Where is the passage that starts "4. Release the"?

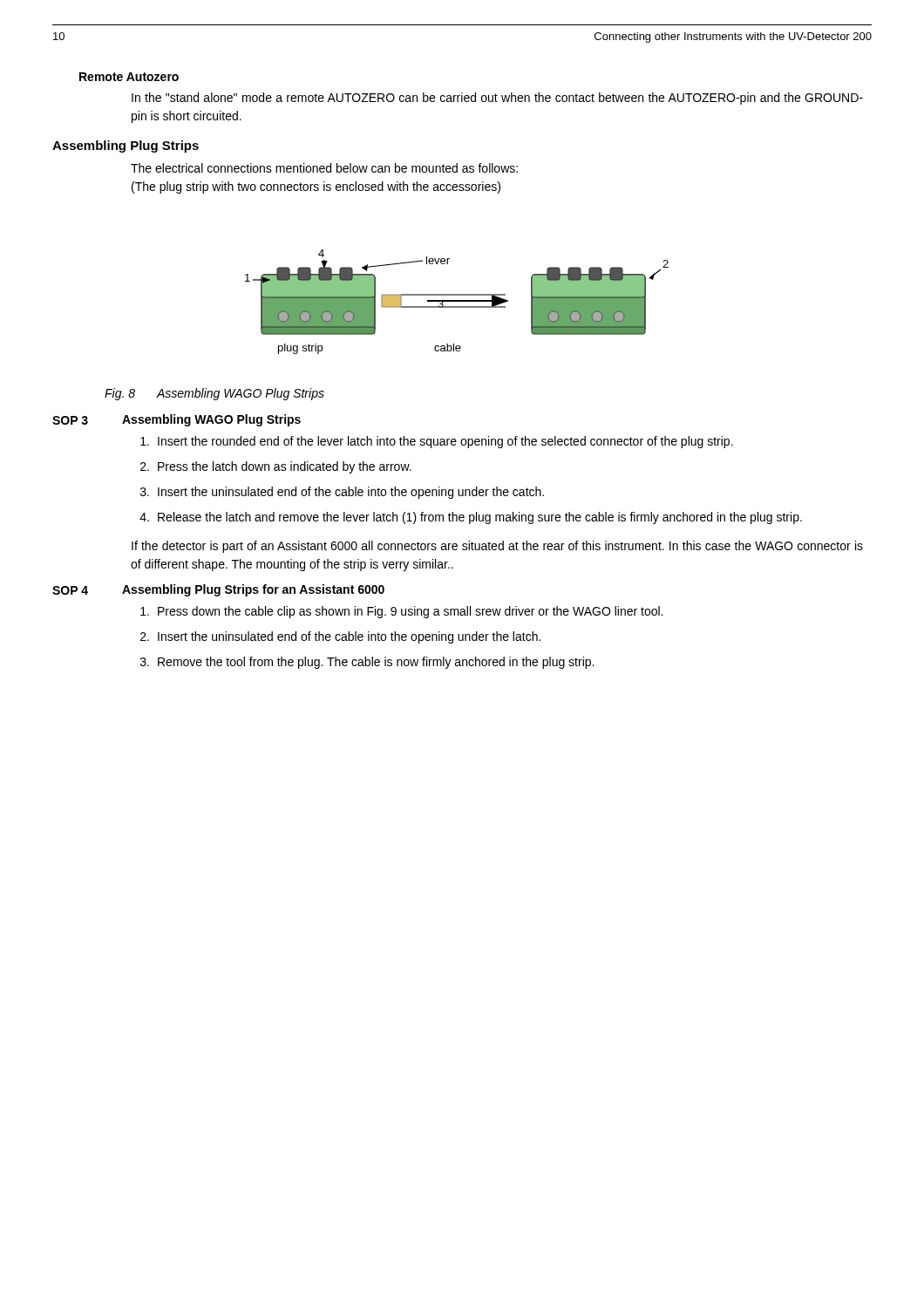(x=497, y=518)
